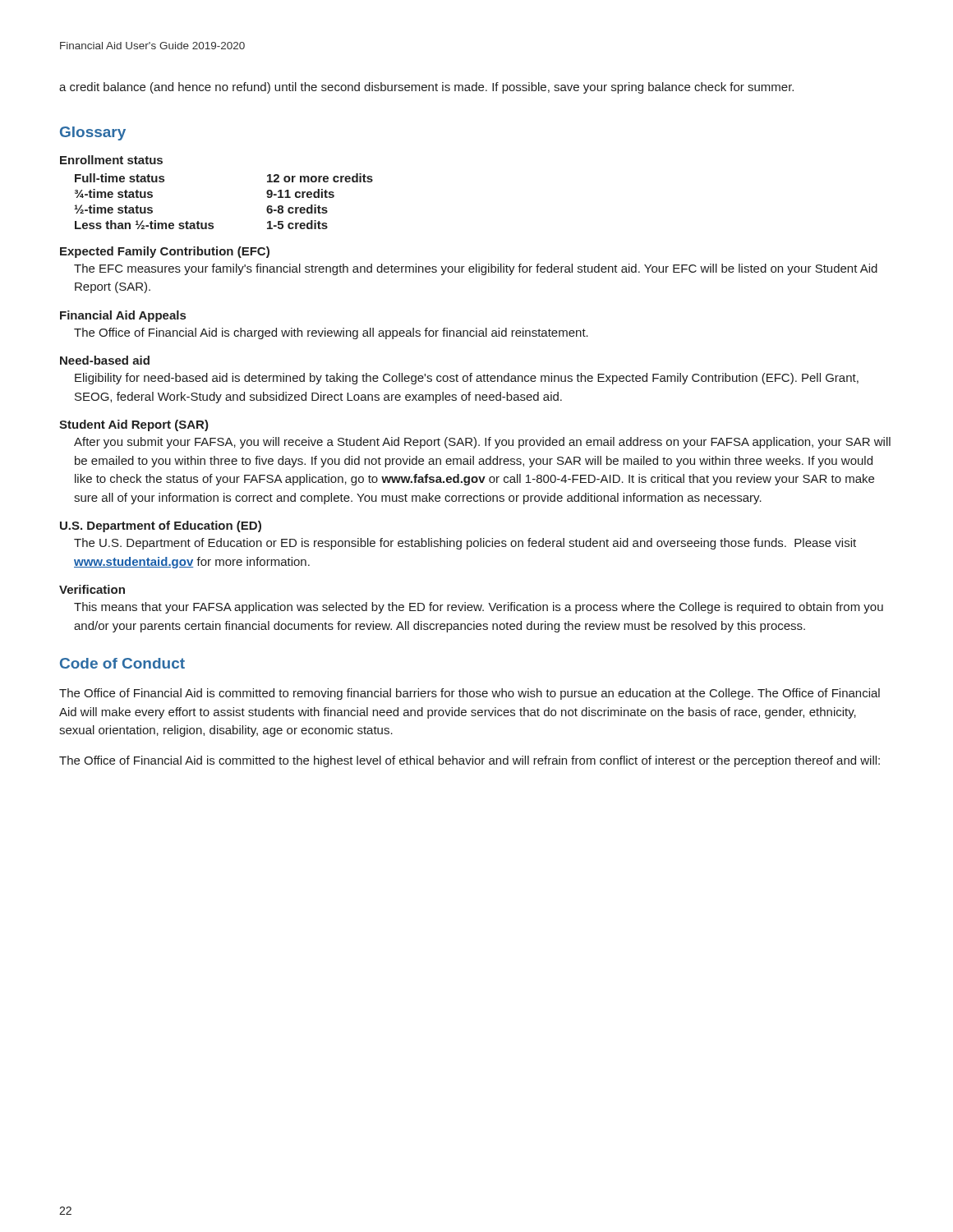
Task: Click on the text block containing "U.S. Department of Education (ED)"
Action: coord(476,545)
